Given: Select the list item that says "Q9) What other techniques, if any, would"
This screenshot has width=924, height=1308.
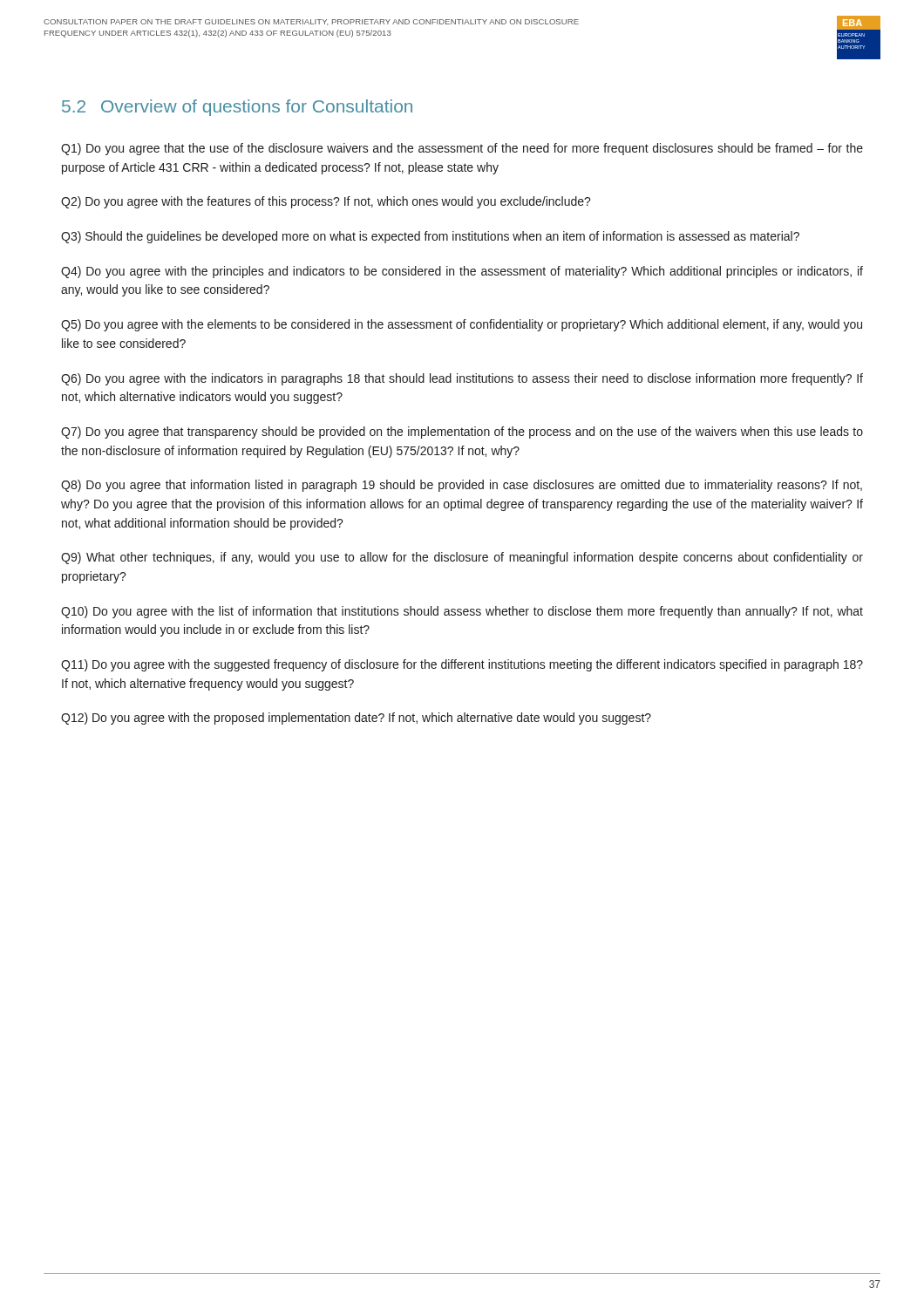Looking at the screenshot, I should tap(462, 567).
